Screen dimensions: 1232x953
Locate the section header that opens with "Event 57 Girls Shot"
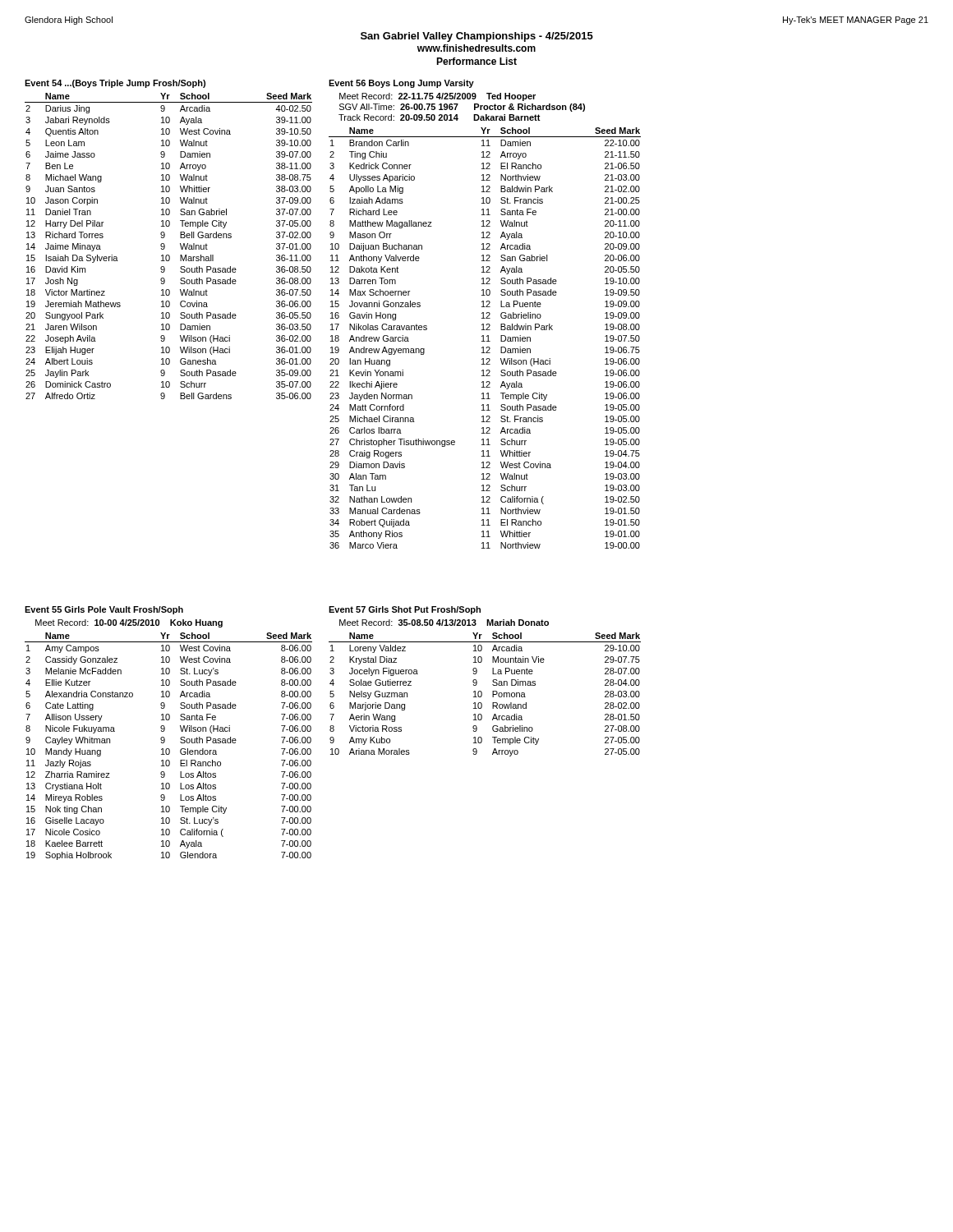tap(405, 609)
